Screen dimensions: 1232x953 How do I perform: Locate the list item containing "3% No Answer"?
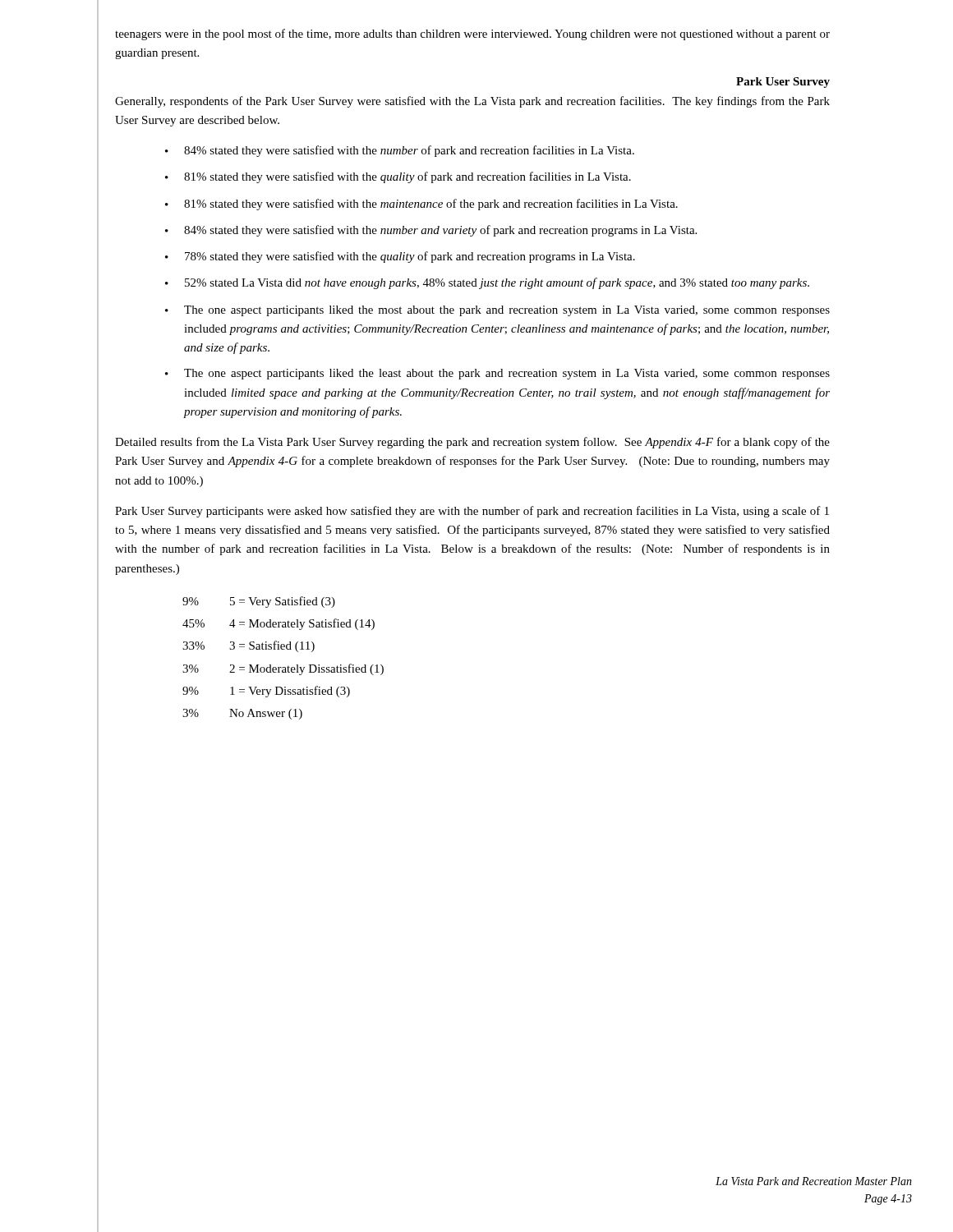pyautogui.click(x=313, y=713)
